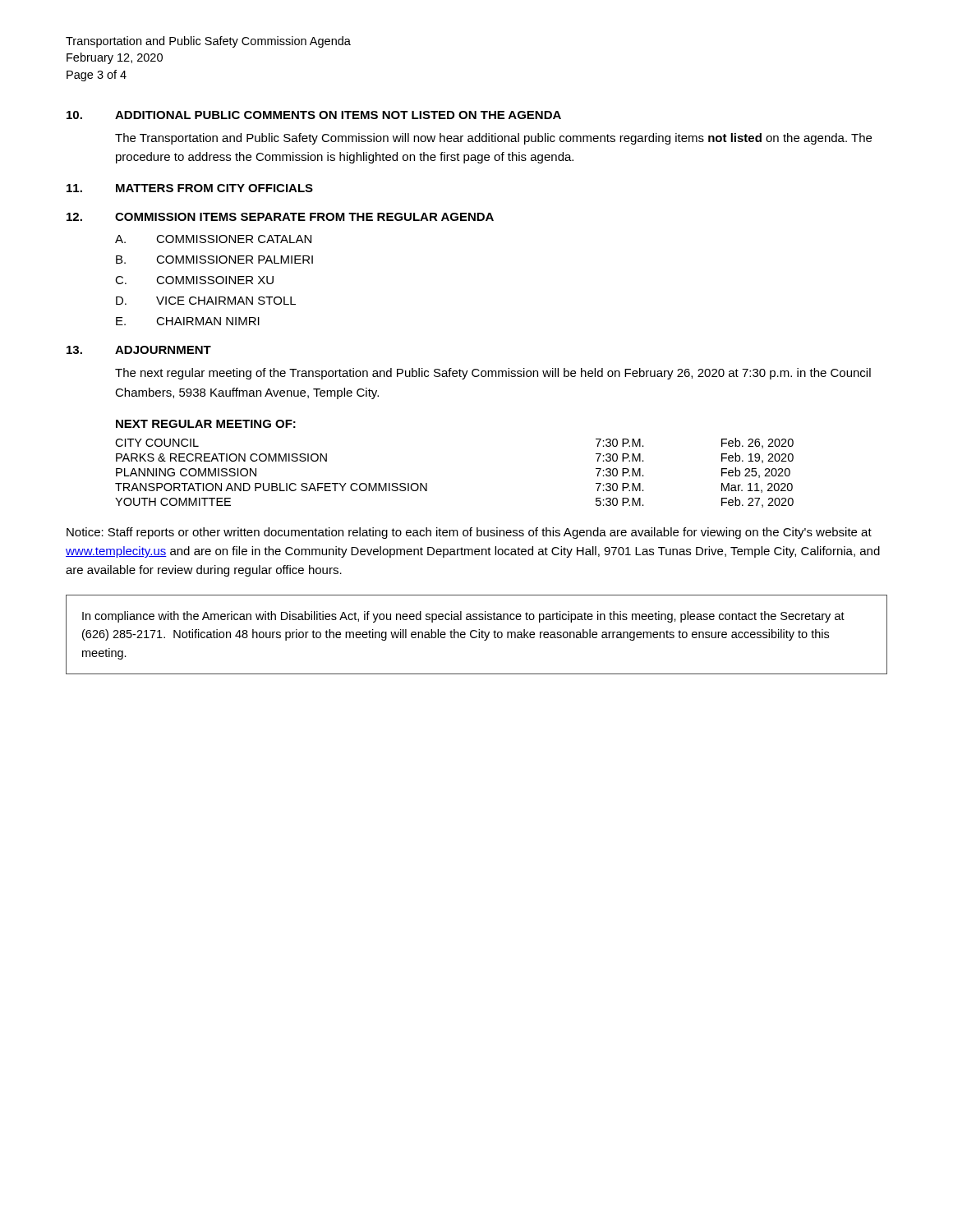Find the text block with the text "The Transportation and Public Safety Commission will now"

coord(494,147)
